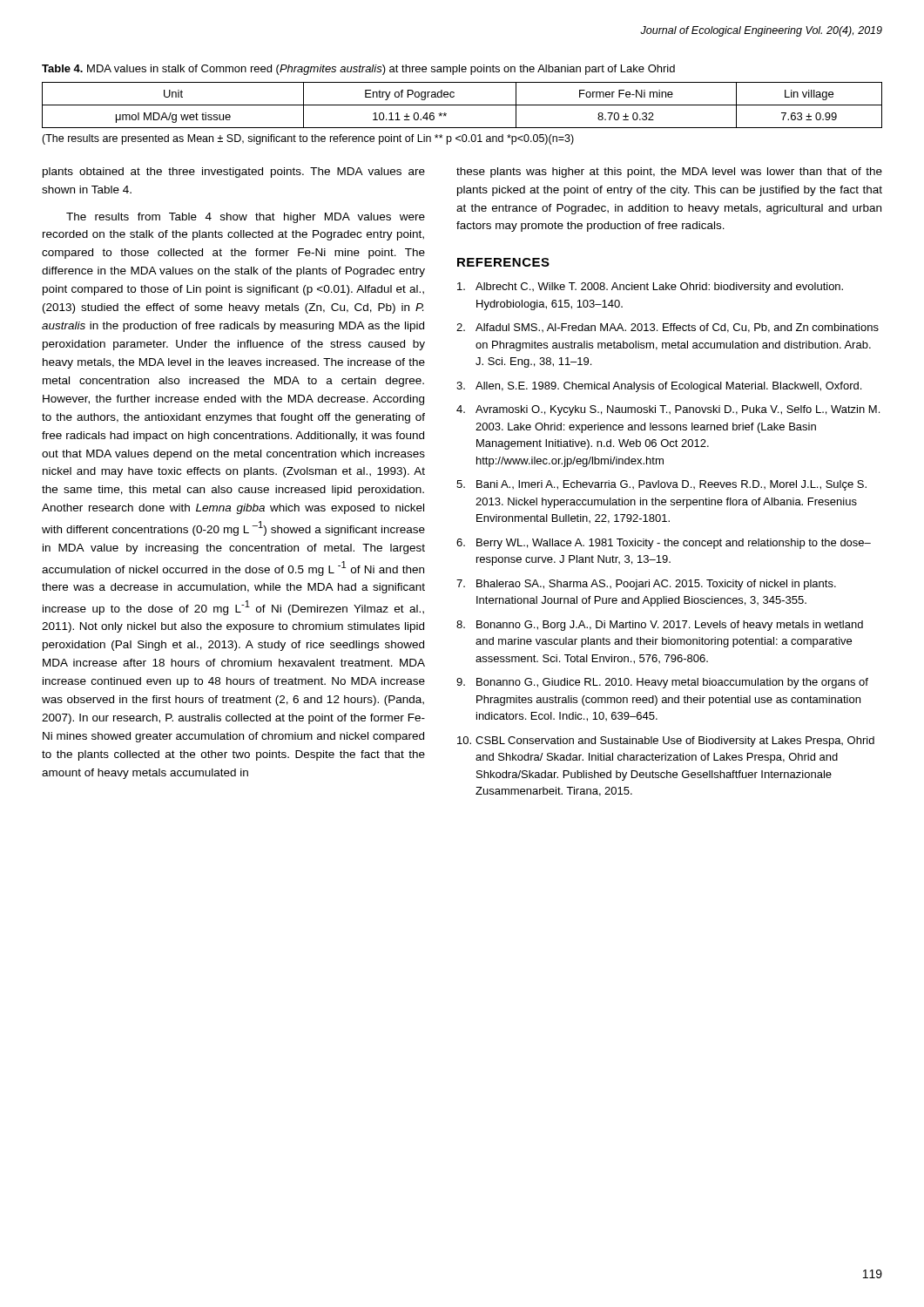
Task: Where is the passage that starts "8. Bonanno G.,"?
Action: [x=669, y=641]
